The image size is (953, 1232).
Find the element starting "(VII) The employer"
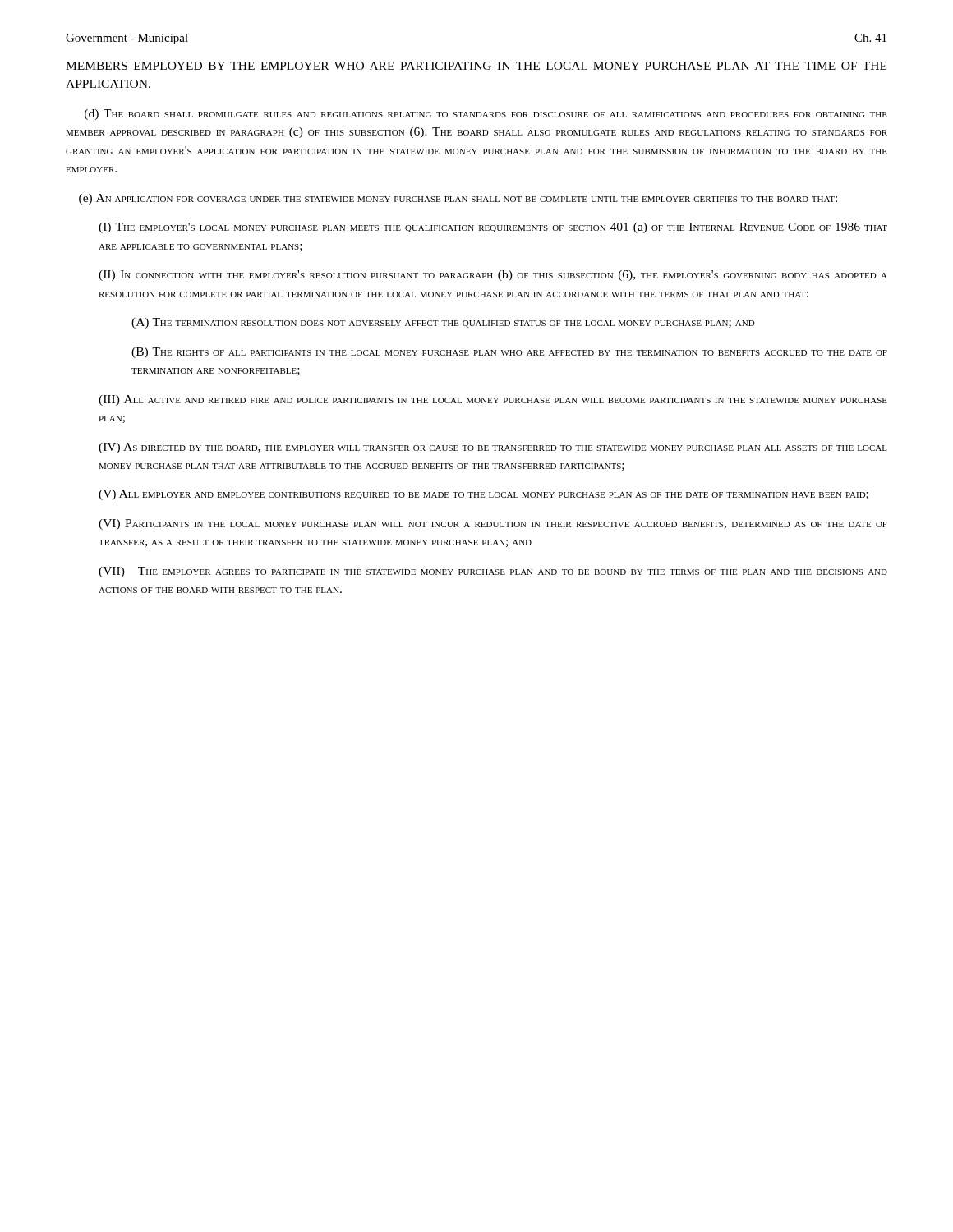click(493, 579)
